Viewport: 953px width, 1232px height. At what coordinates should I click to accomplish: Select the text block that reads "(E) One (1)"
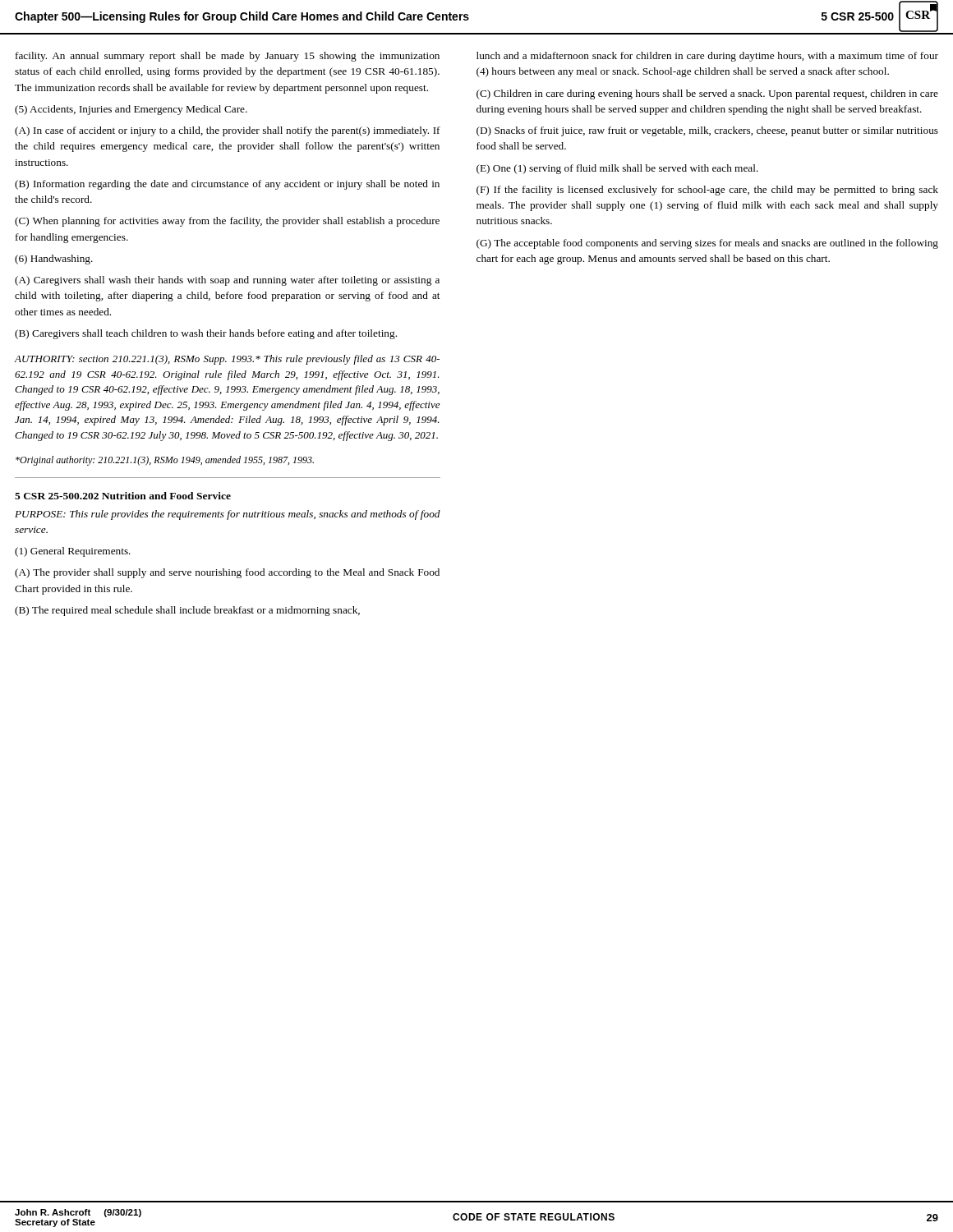[707, 168]
